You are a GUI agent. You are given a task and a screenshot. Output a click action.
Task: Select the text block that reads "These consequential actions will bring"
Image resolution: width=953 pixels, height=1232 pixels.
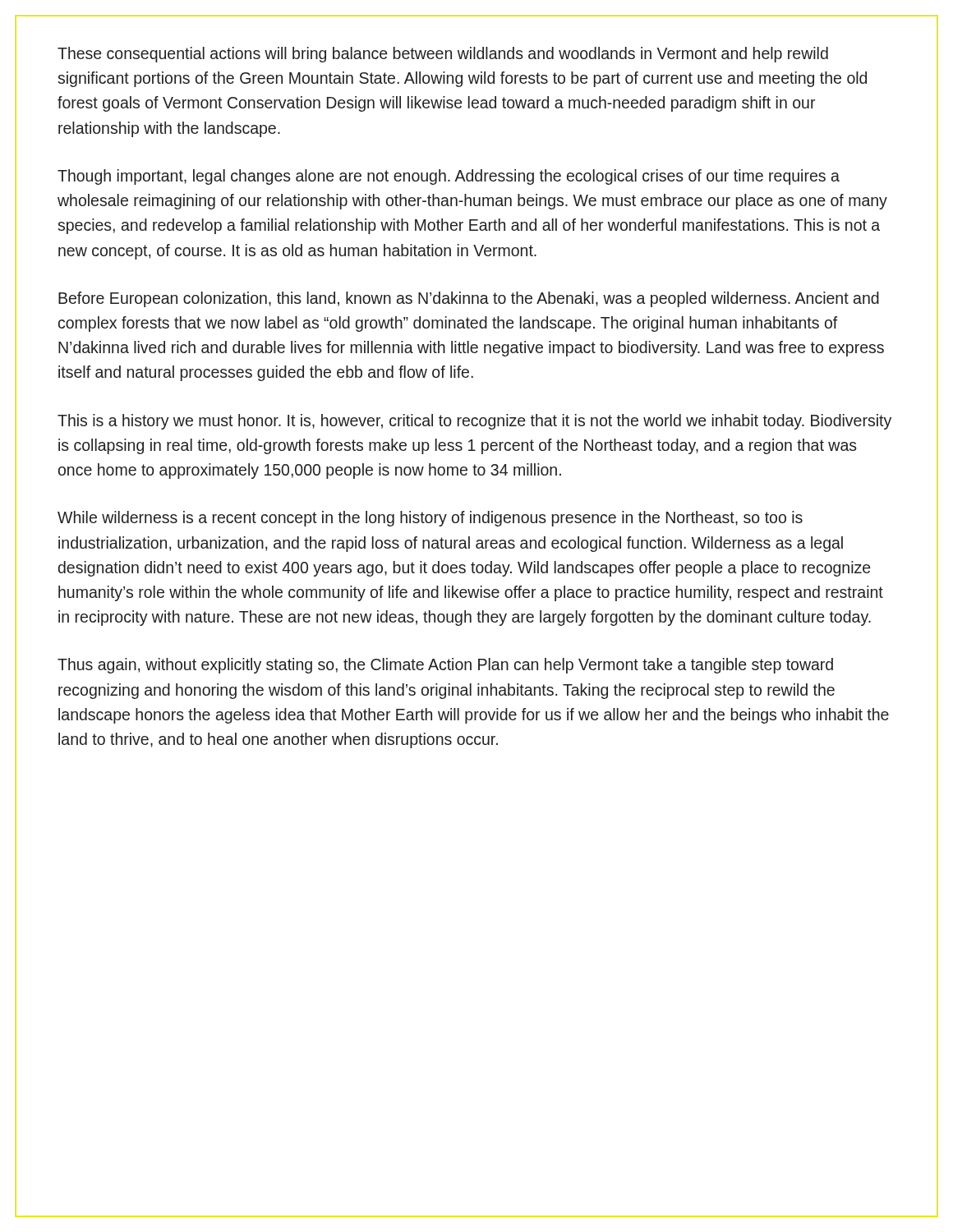tap(463, 91)
